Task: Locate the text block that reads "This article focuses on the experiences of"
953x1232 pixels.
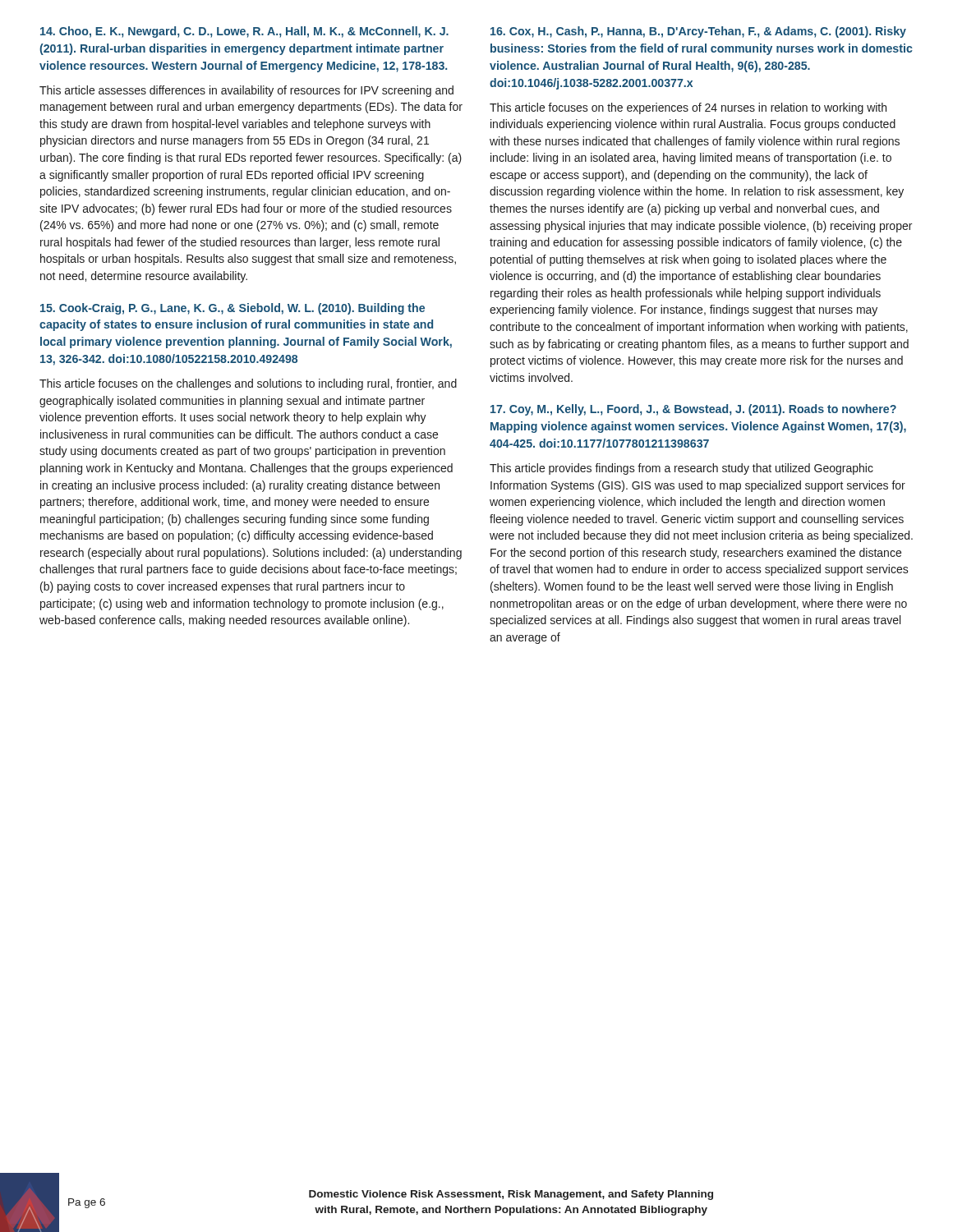Action: (701, 242)
